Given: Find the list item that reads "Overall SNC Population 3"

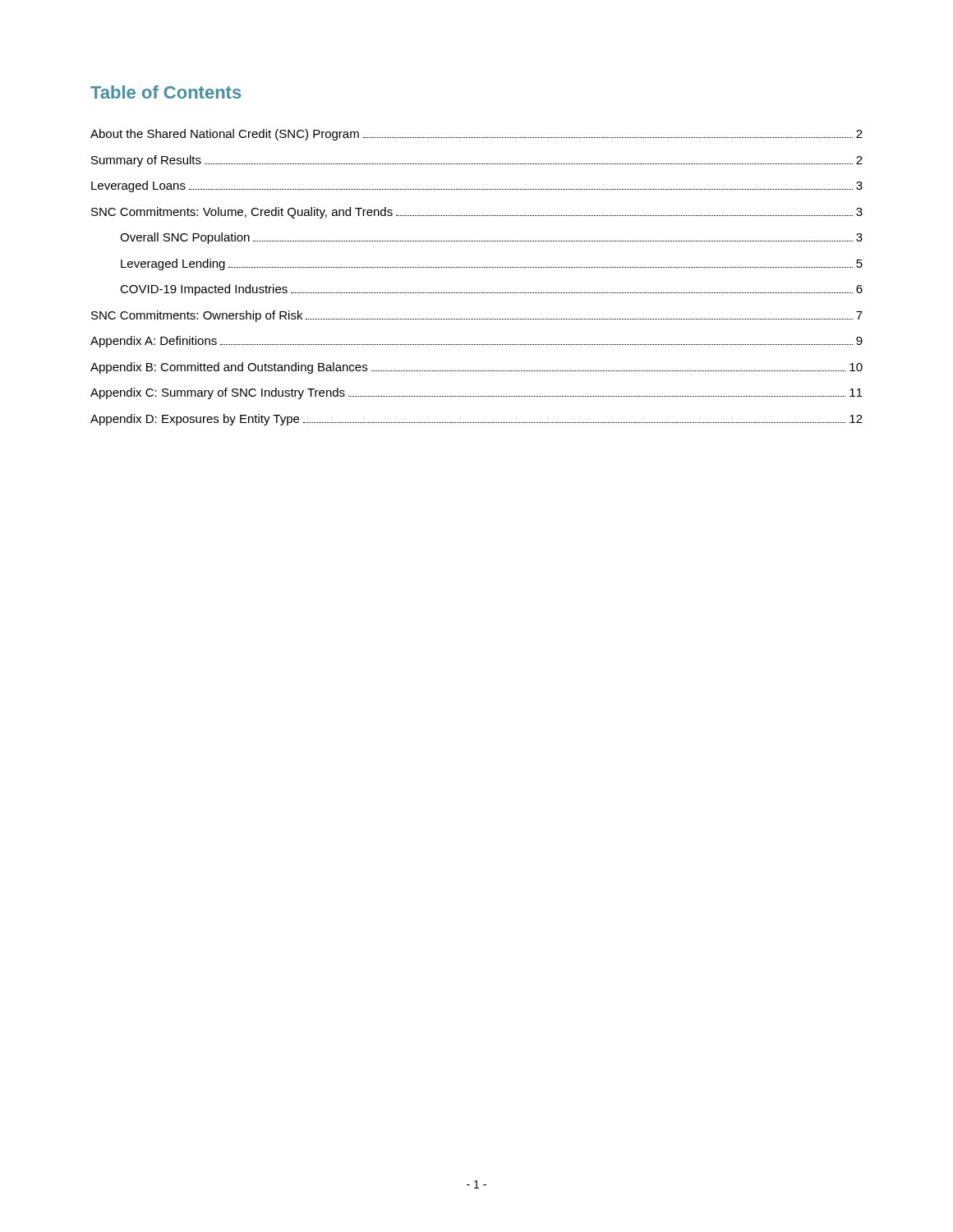Looking at the screenshot, I should (x=491, y=237).
